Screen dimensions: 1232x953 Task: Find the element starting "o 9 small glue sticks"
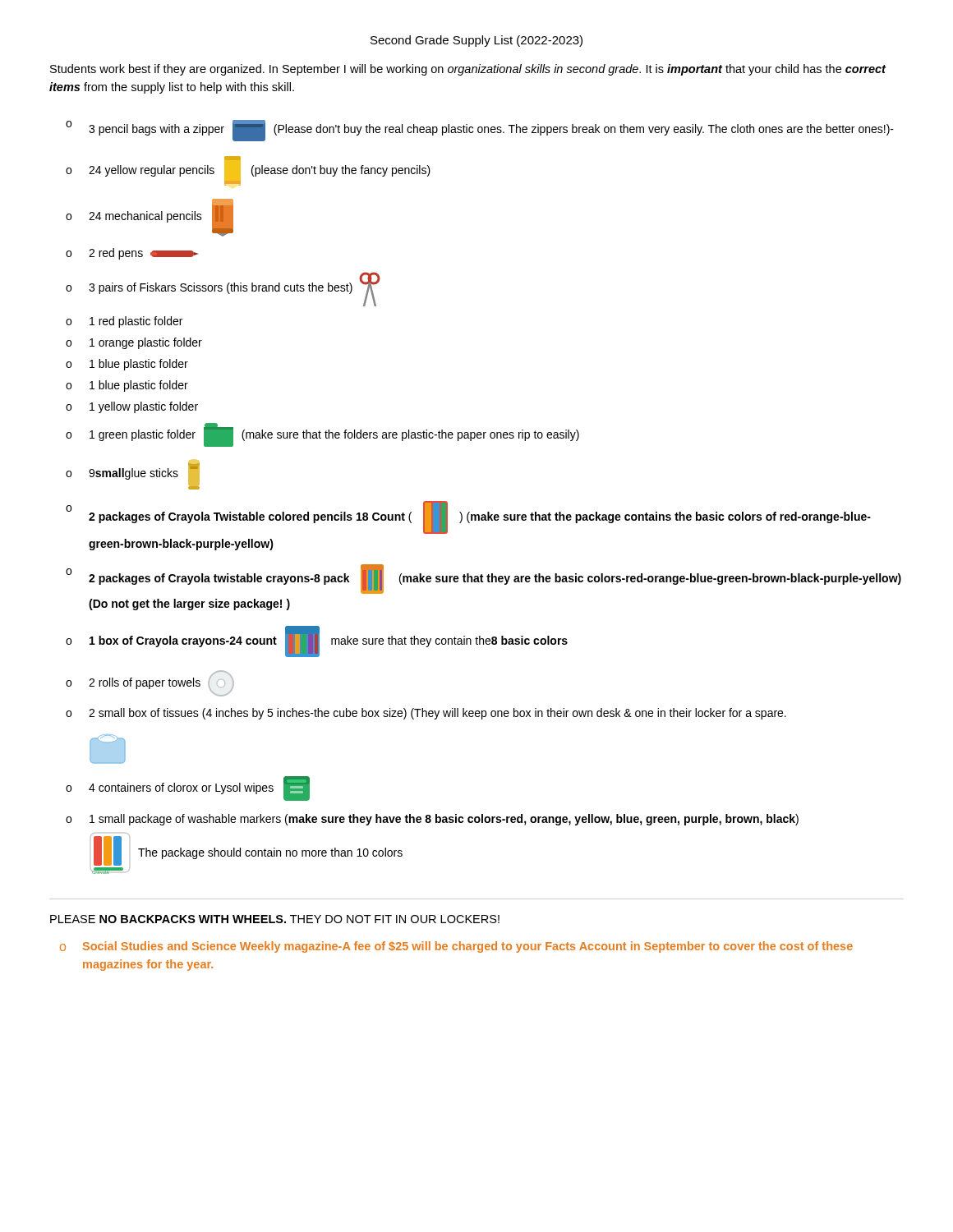tap(136, 474)
